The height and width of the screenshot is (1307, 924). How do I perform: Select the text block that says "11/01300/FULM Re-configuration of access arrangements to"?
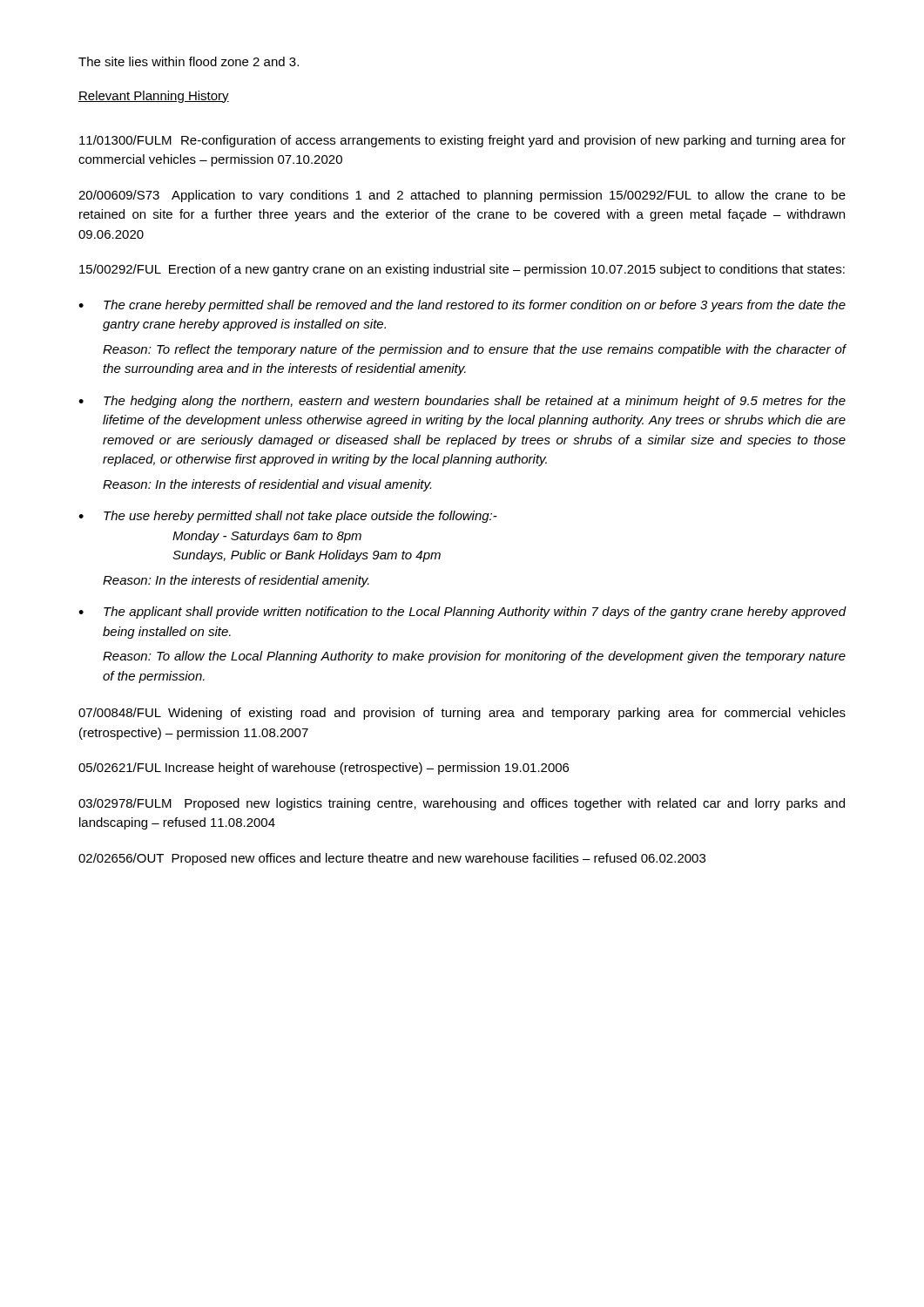[x=462, y=149]
